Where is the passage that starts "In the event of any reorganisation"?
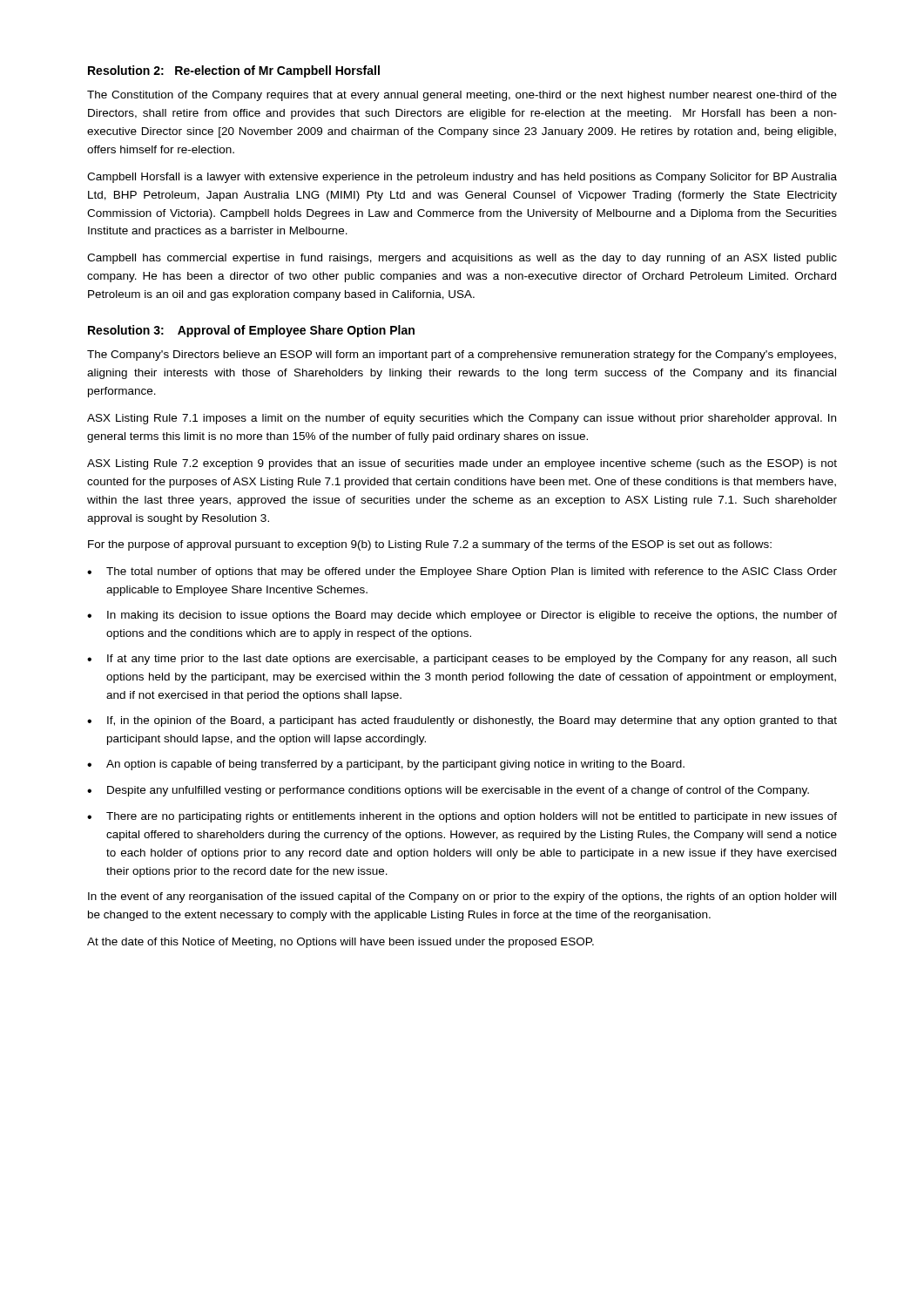The width and height of the screenshot is (924, 1307). [x=462, y=905]
